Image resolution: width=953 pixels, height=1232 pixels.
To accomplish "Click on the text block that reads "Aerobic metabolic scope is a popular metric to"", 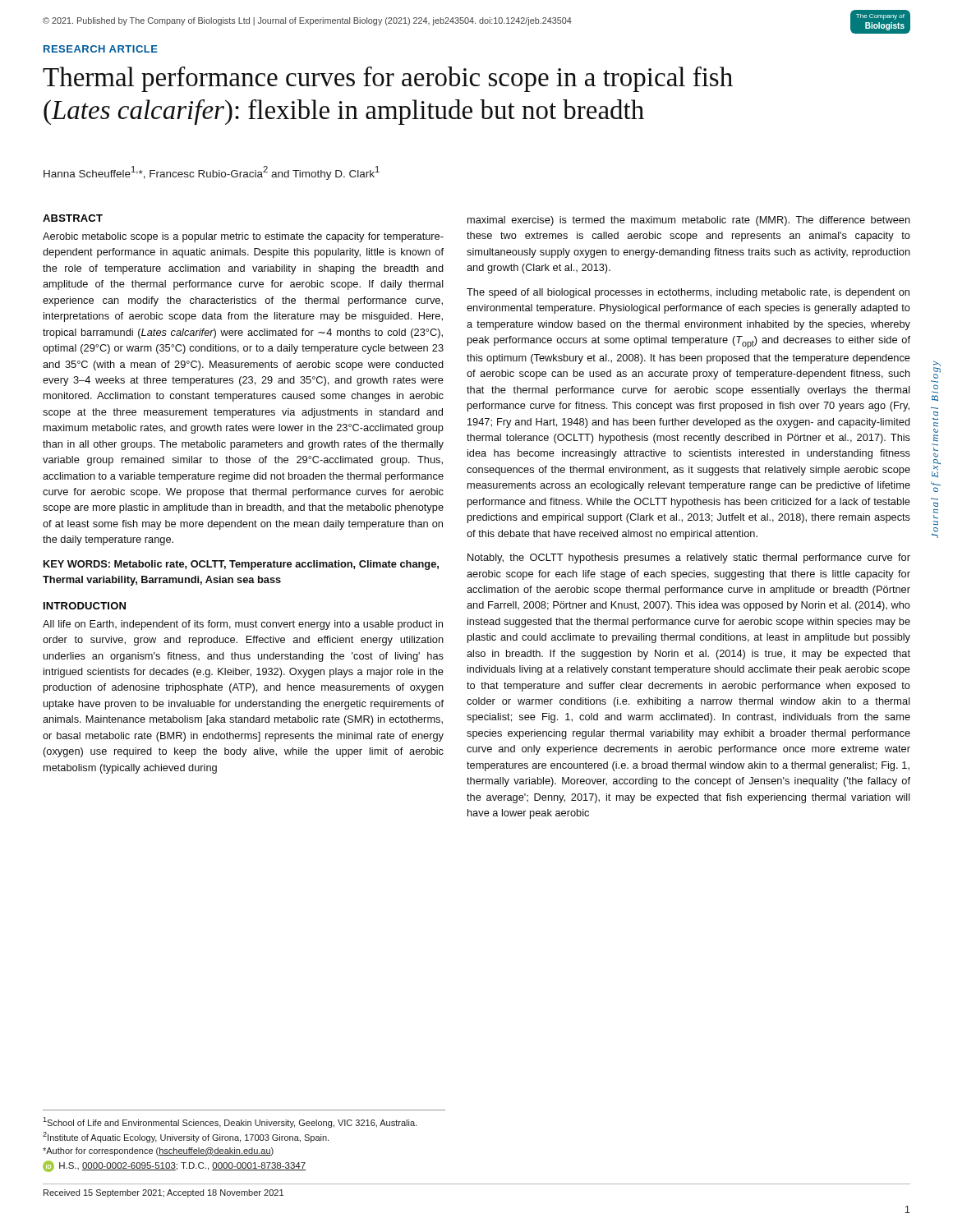I will point(243,388).
